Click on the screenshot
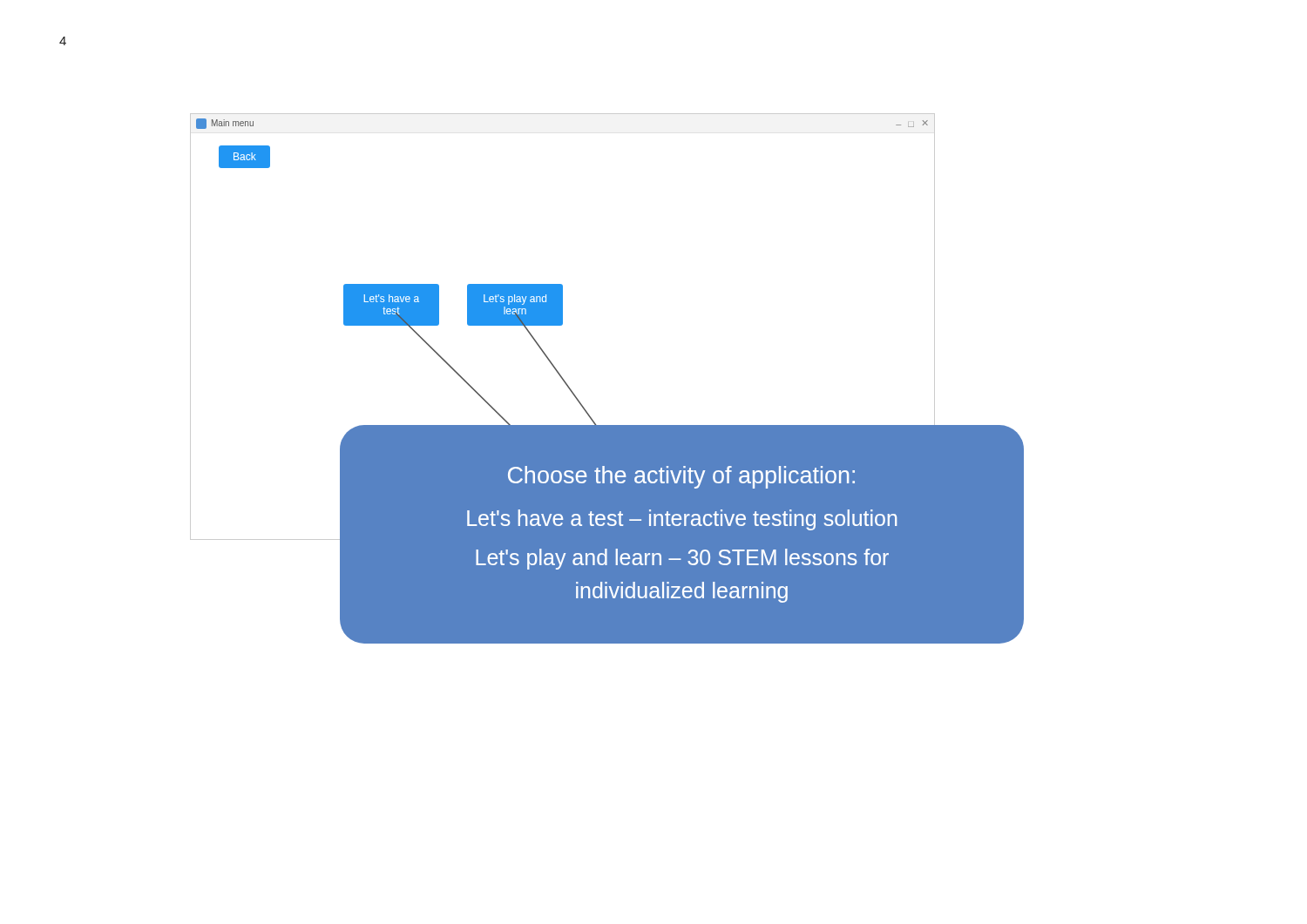Viewport: 1307px width, 924px height. point(562,327)
